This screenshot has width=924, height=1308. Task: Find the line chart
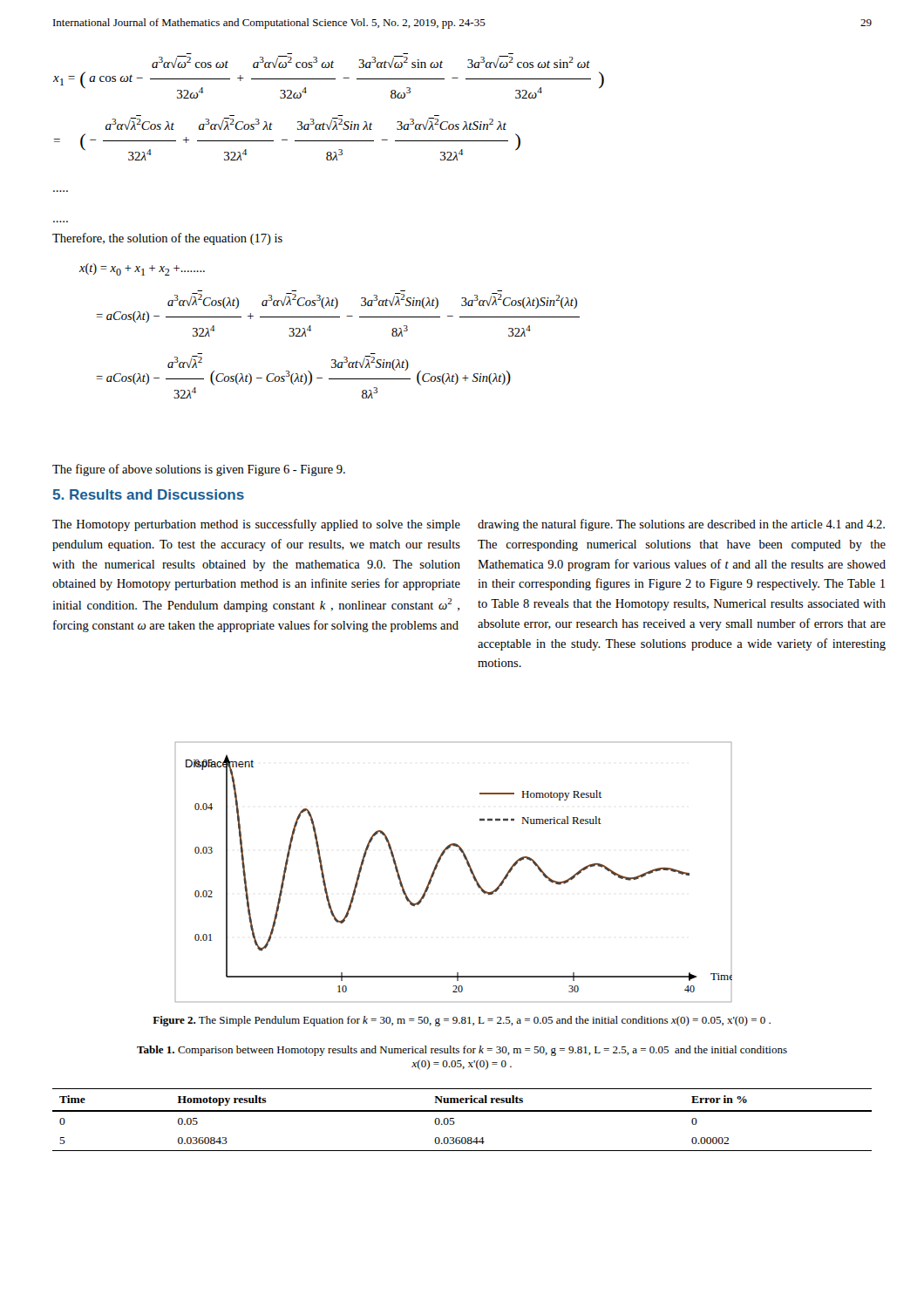(453, 872)
